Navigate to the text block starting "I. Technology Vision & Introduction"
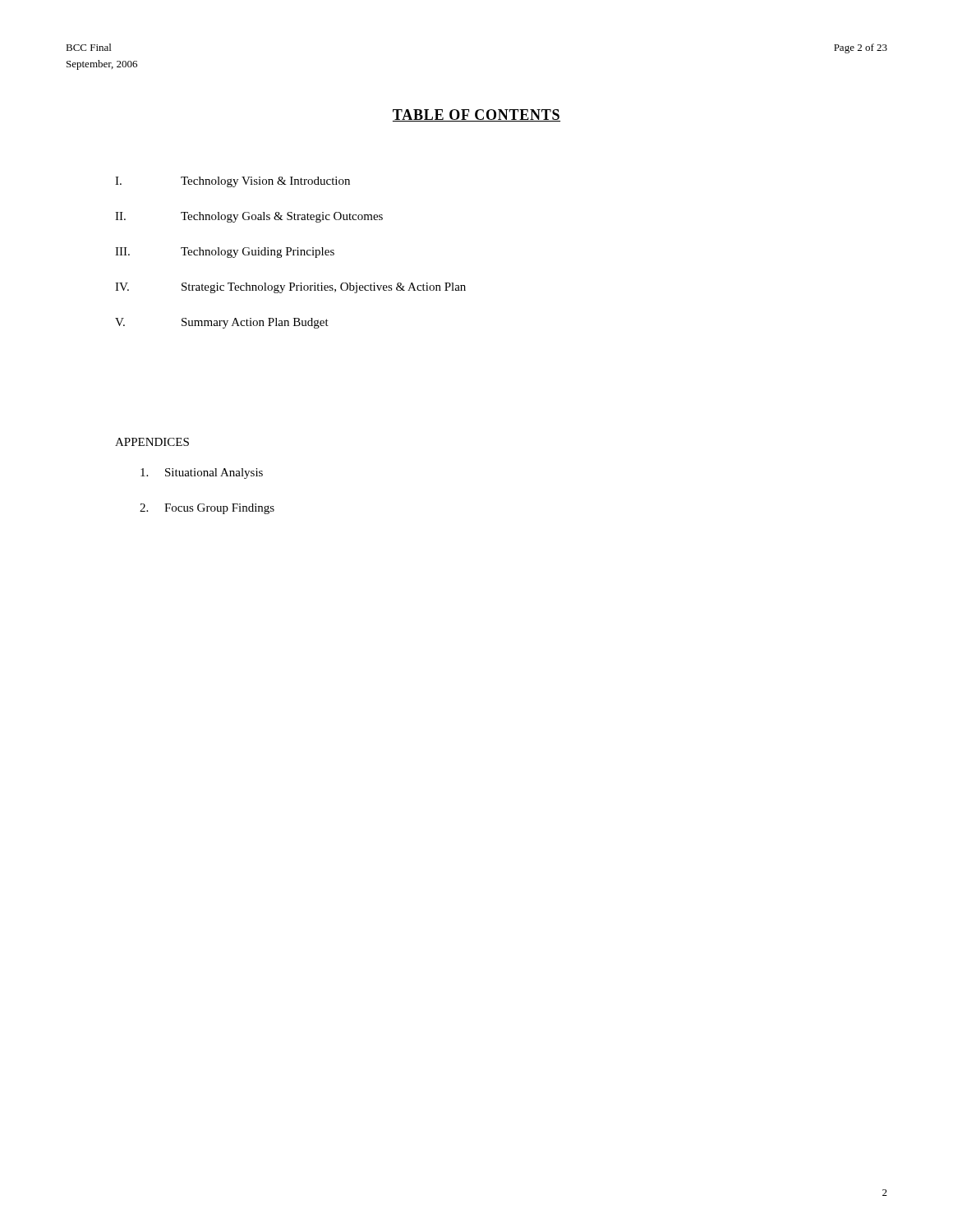Viewport: 953px width, 1232px height. pyautogui.click(x=232, y=182)
